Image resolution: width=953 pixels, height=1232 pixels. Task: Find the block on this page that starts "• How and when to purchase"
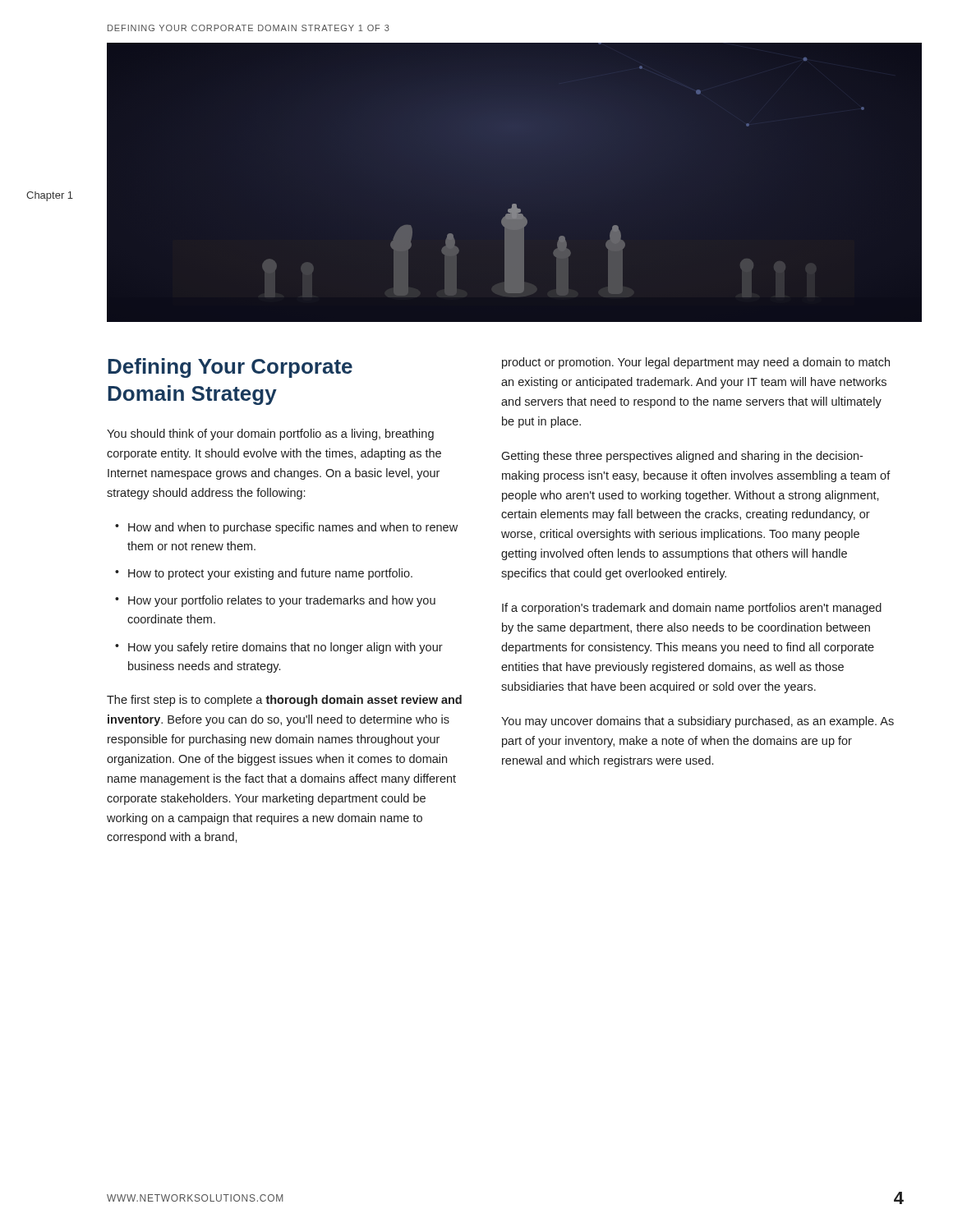pyautogui.click(x=292, y=537)
